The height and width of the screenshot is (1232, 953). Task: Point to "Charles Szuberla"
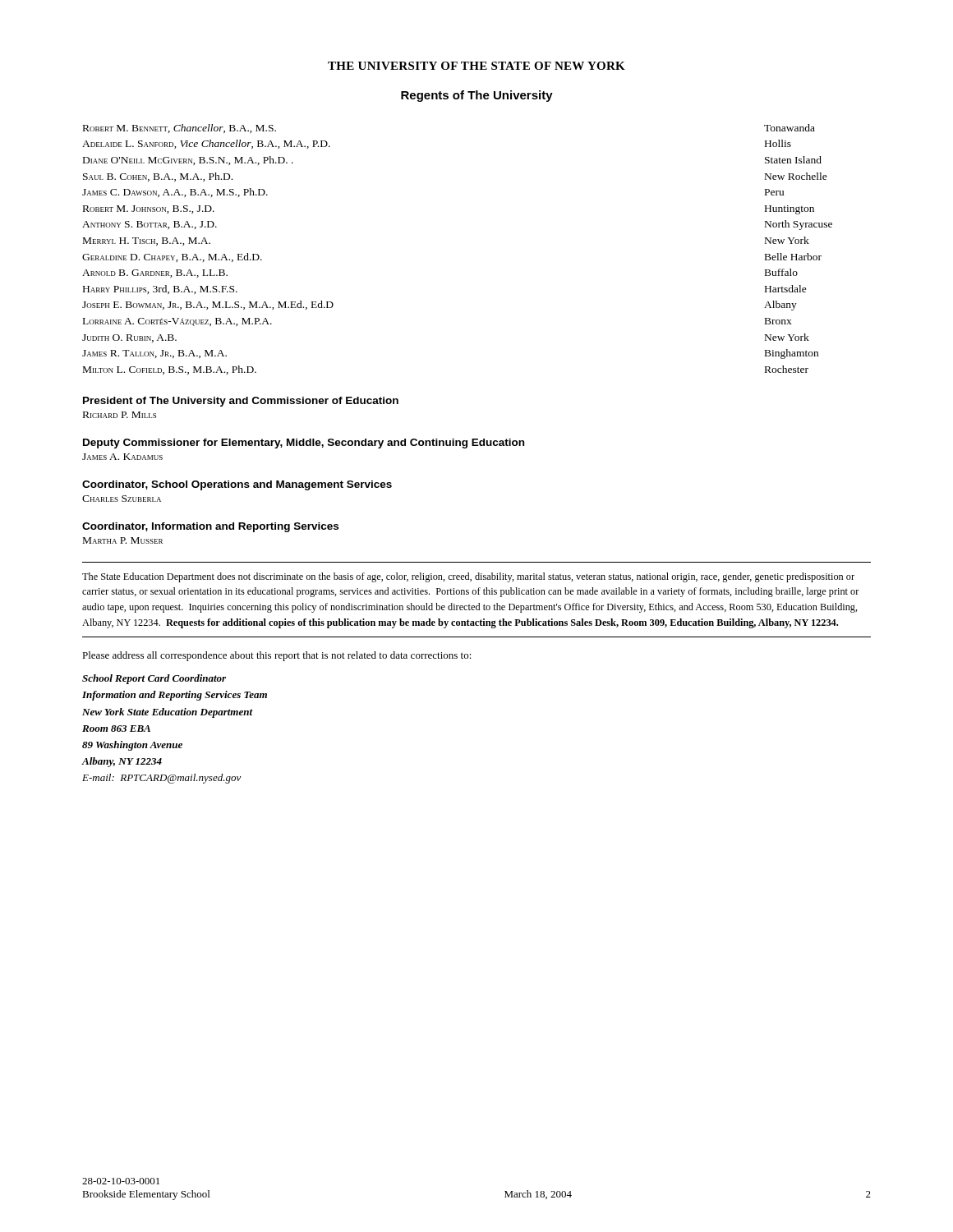click(122, 498)
